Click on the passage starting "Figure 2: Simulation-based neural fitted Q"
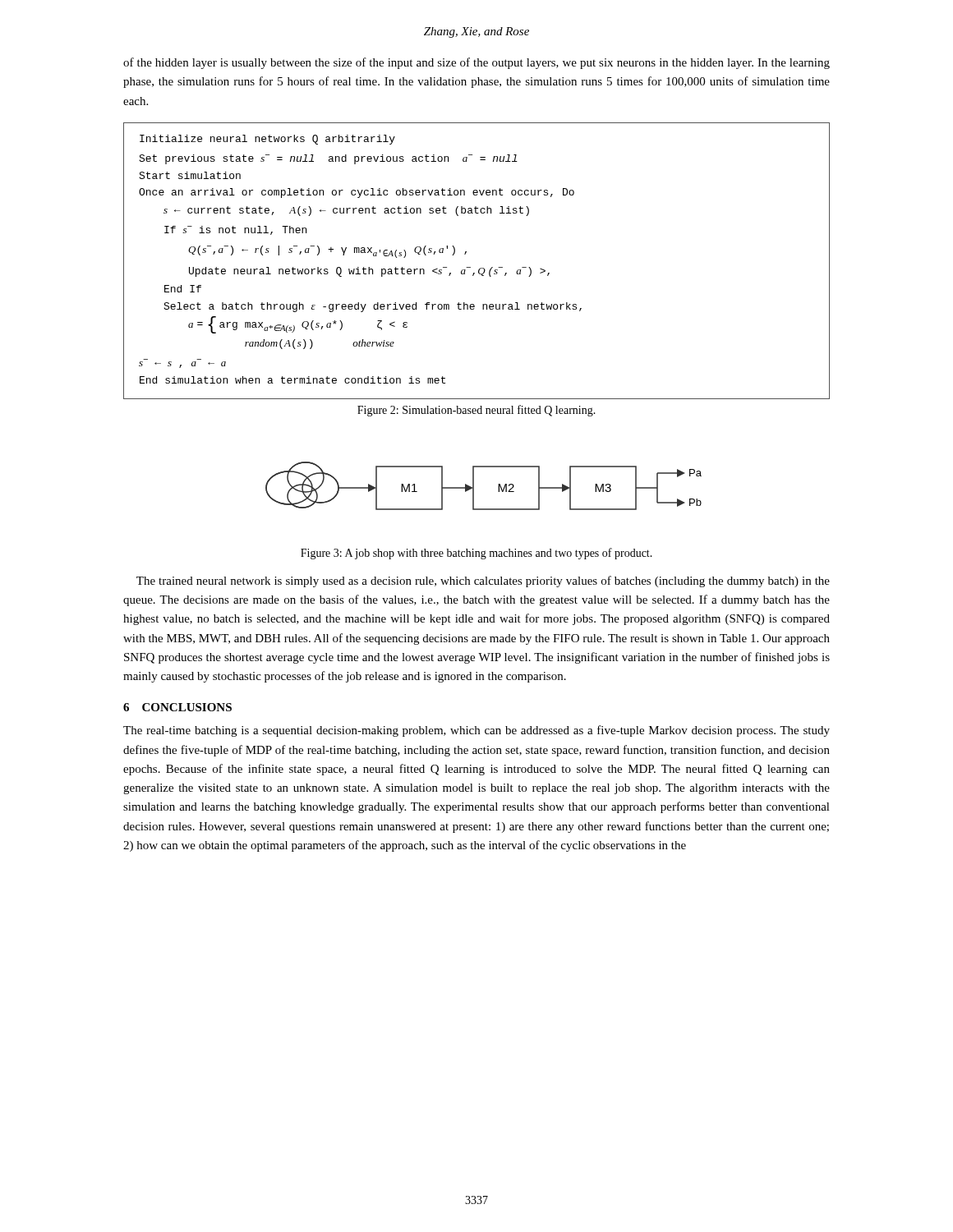 pos(476,410)
